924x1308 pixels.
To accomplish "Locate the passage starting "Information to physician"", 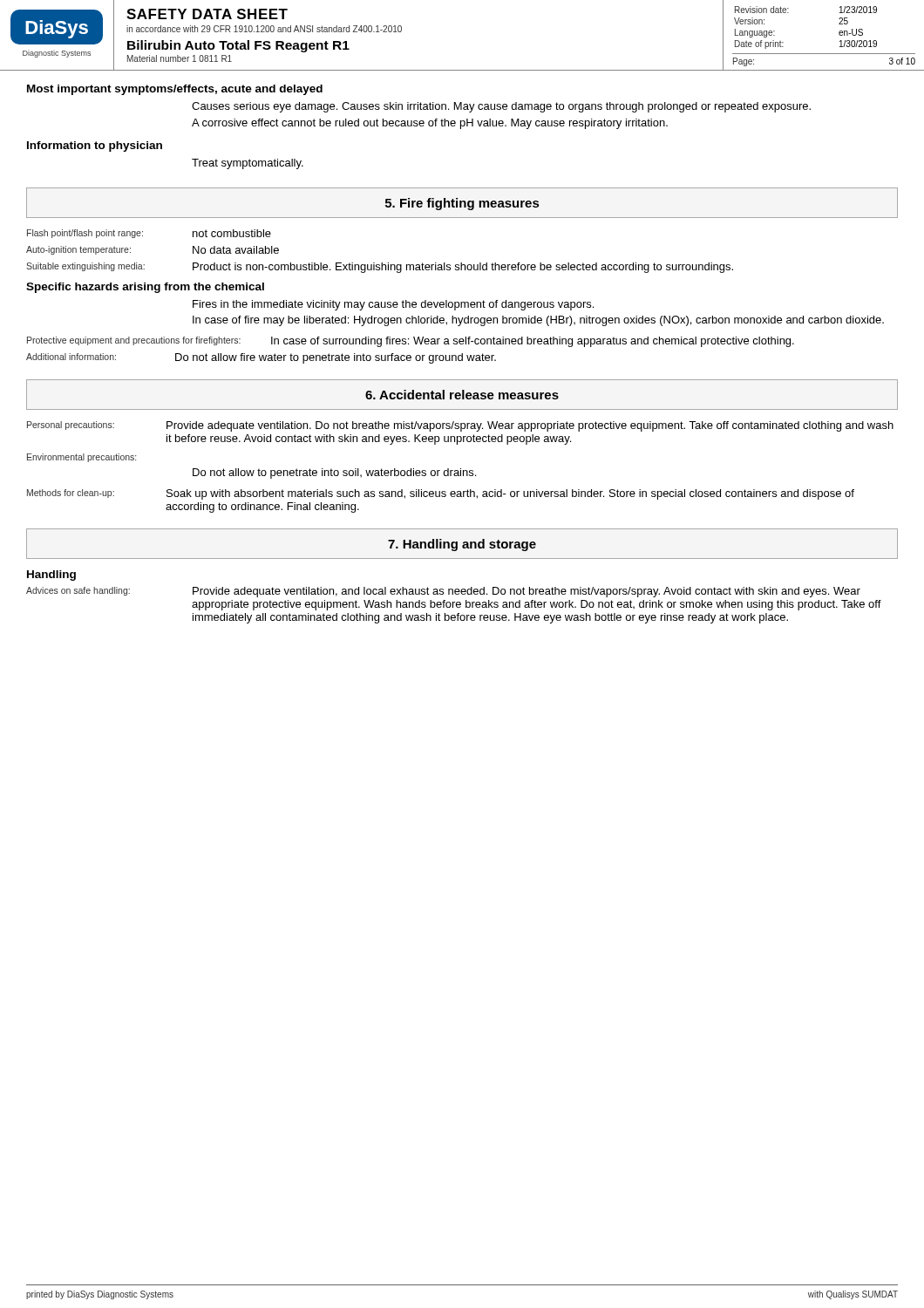I will [x=94, y=145].
